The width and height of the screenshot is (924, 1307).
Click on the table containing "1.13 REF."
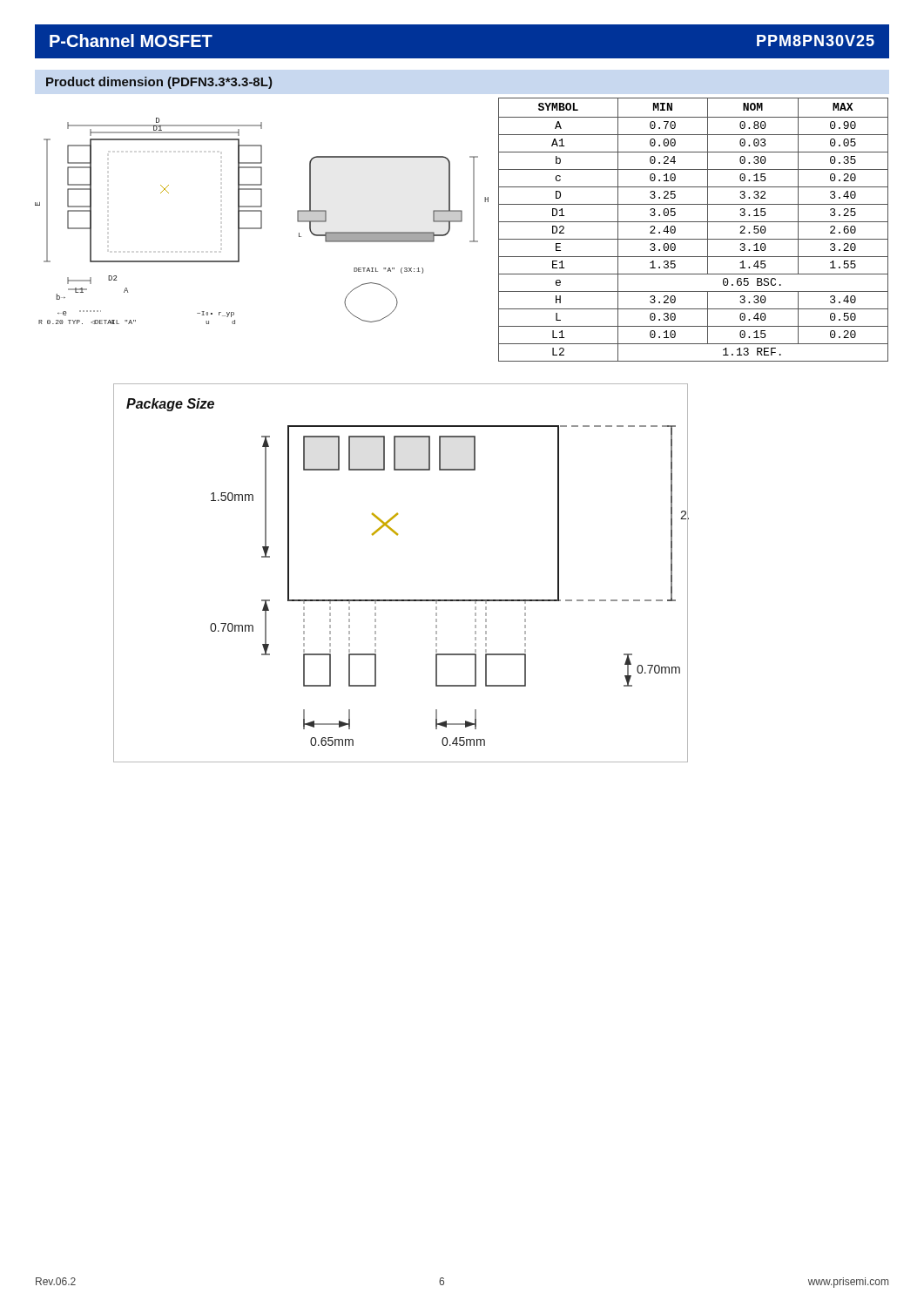693,230
